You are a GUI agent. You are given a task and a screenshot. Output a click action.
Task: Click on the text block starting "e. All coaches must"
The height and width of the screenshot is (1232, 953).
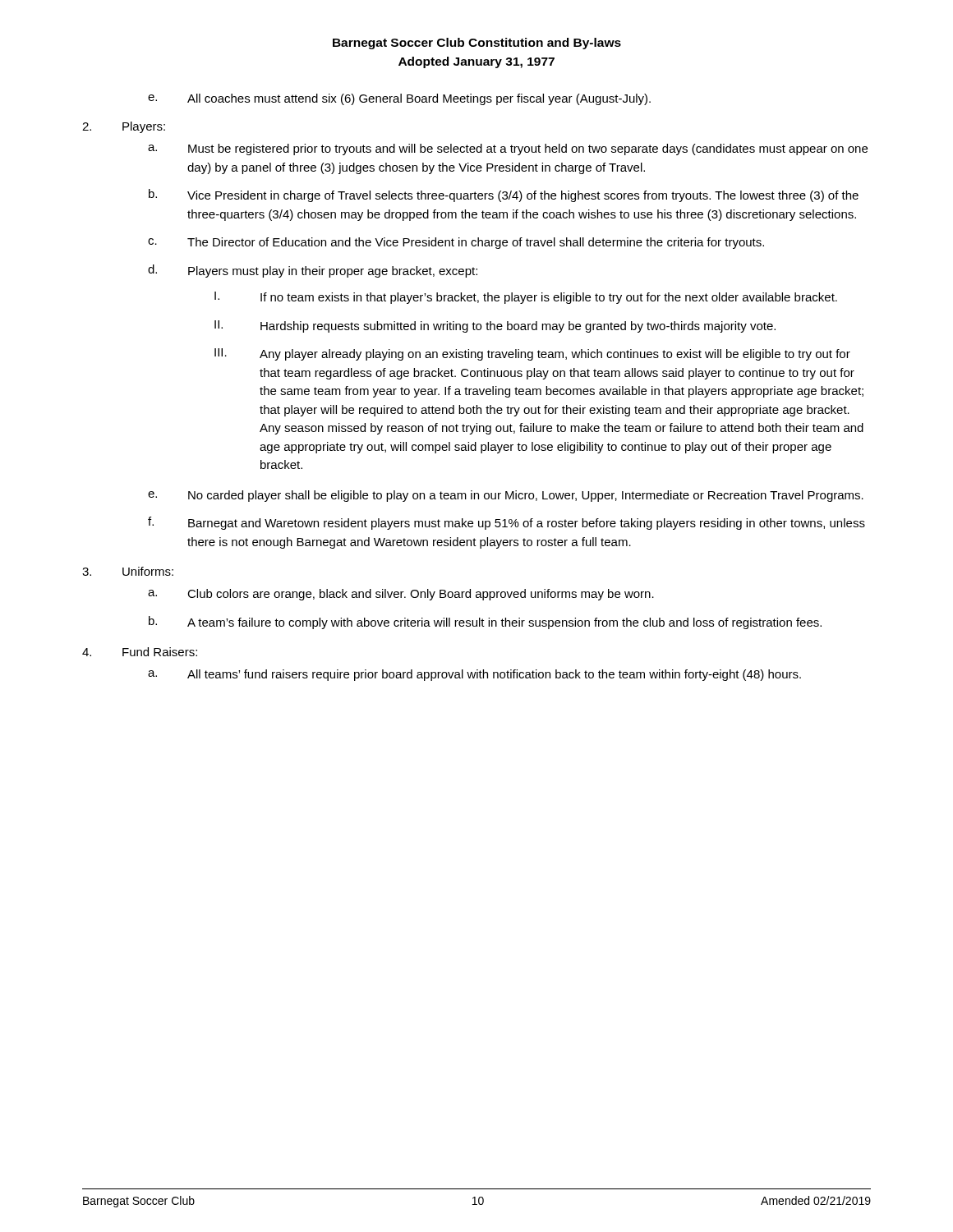coord(400,98)
